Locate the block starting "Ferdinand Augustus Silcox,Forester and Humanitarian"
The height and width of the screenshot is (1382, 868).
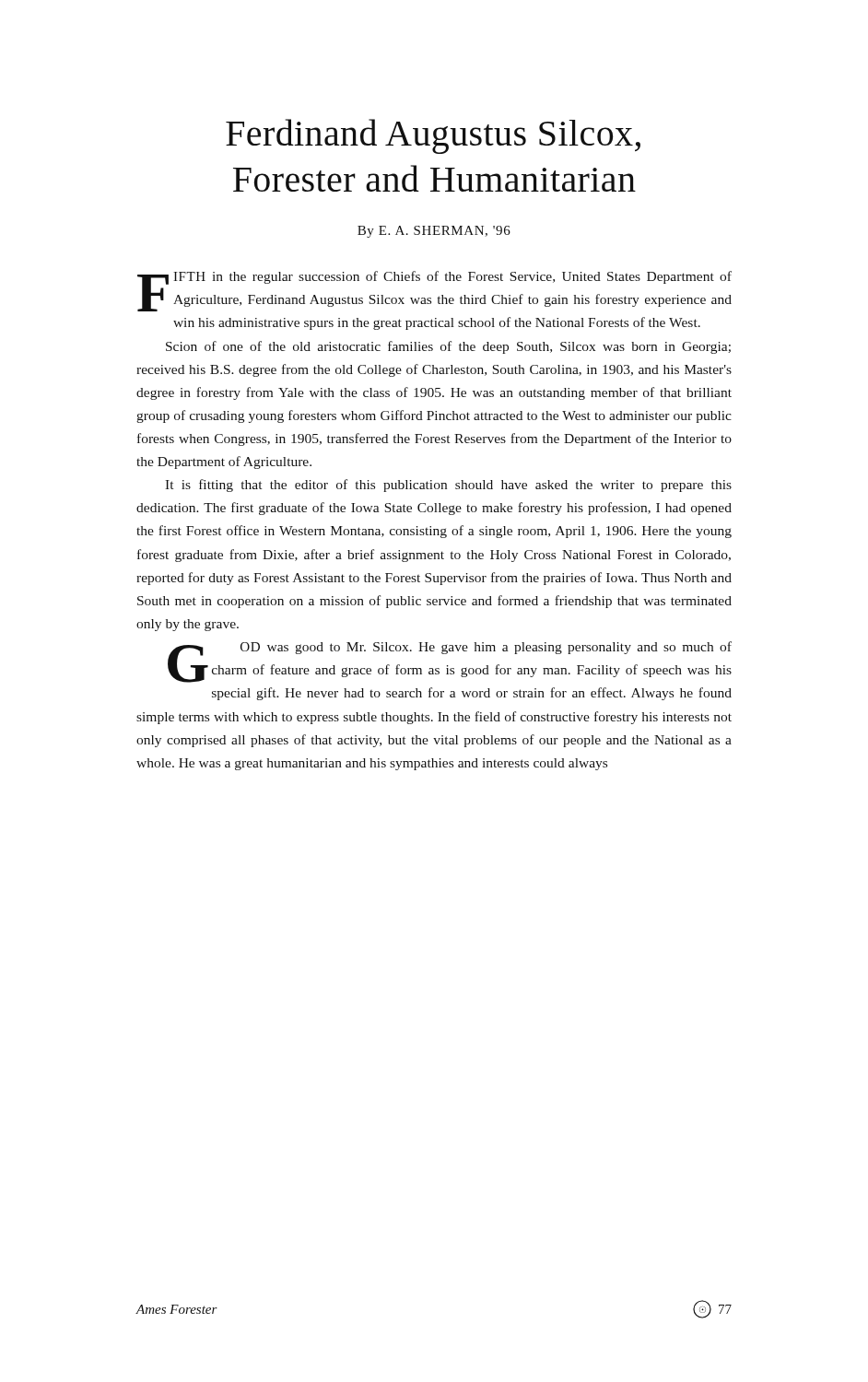(x=434, y=157)
